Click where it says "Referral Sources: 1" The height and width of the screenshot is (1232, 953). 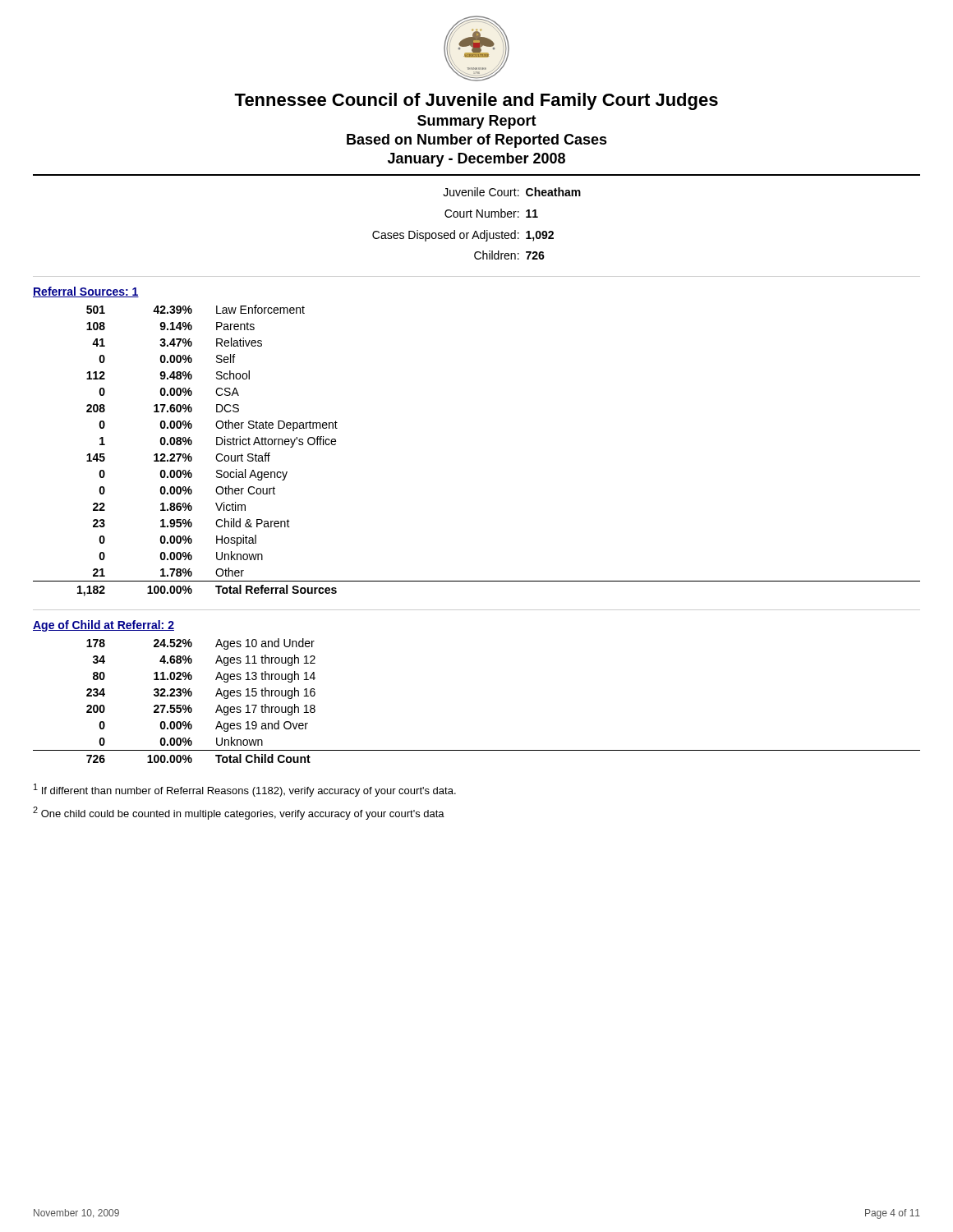[86, 292]
